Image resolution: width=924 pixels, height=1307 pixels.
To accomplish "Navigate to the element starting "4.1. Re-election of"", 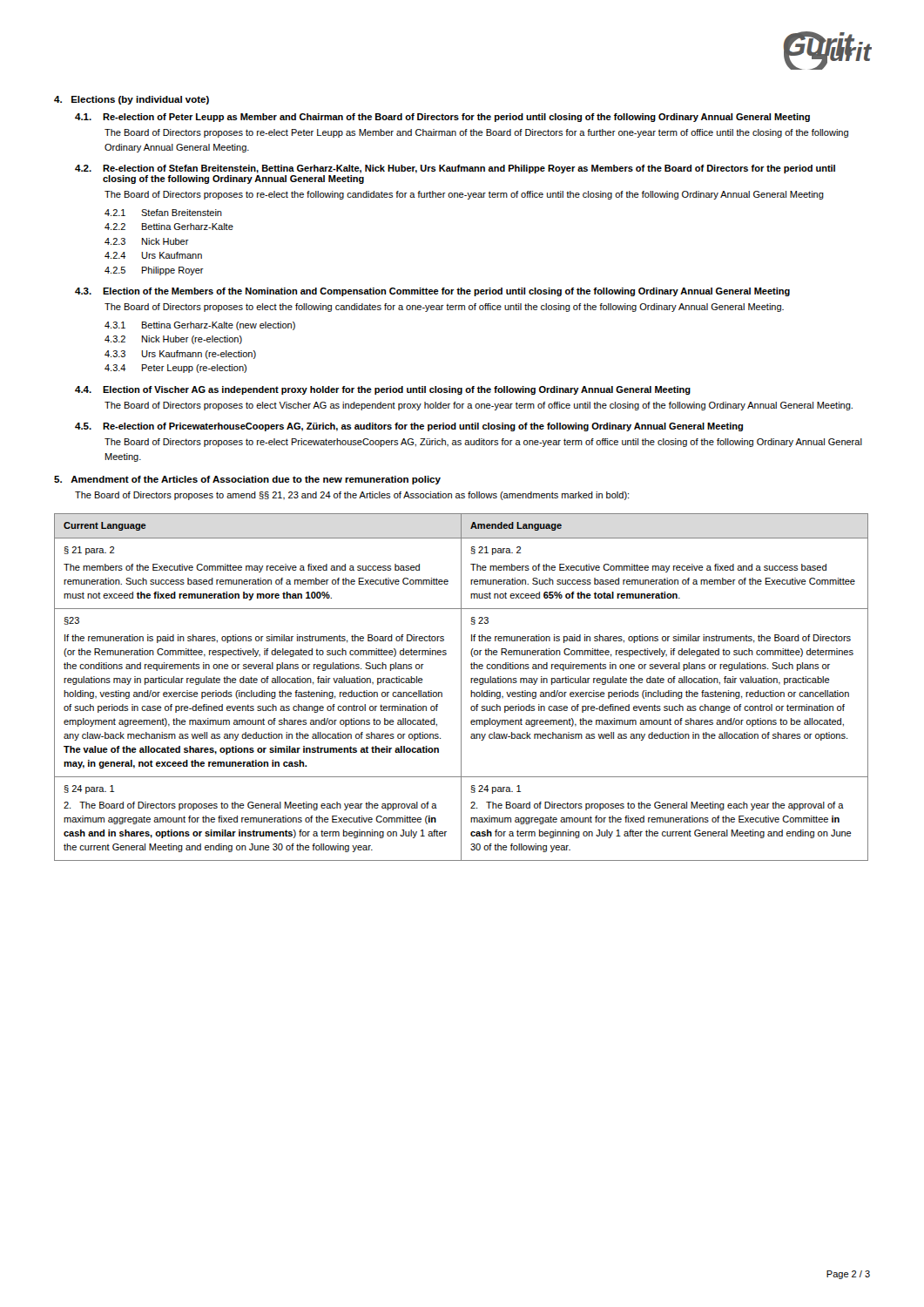I will tap(472, 117).
